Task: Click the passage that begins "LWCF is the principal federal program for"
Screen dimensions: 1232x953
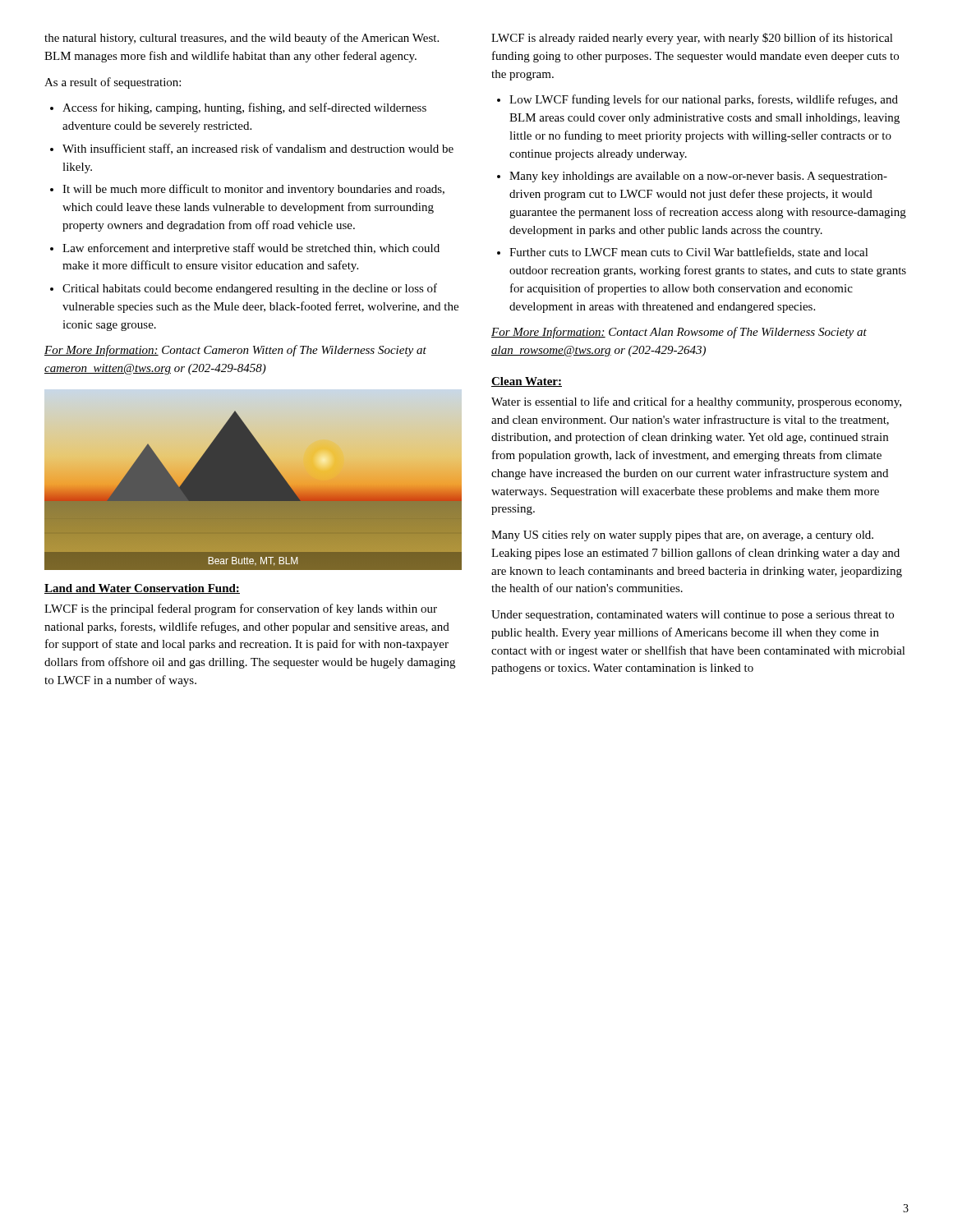Action: [x=250, y=644]
